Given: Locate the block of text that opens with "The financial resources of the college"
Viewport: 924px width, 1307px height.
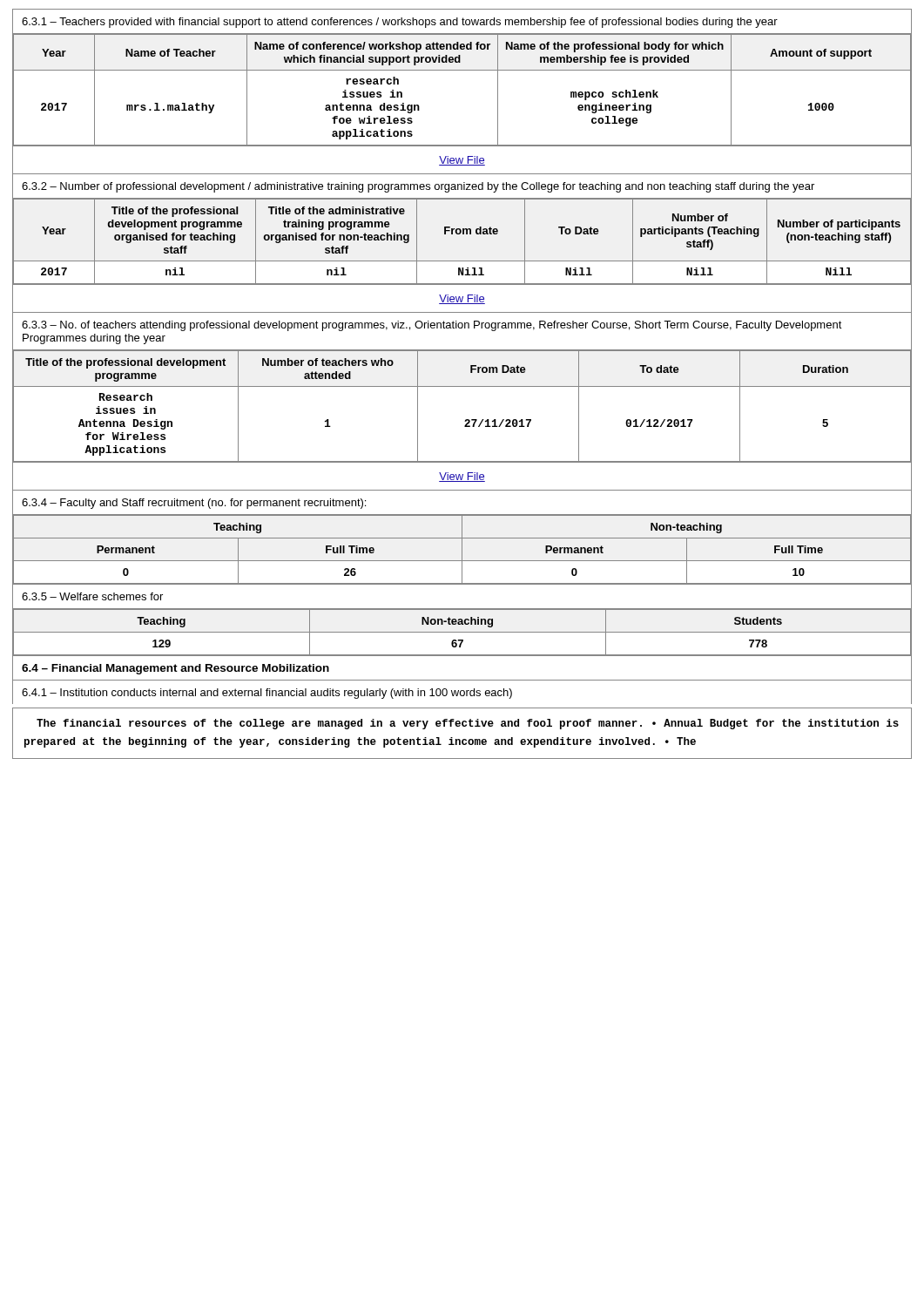Looking at the screenshot, I should click(461, 733).
